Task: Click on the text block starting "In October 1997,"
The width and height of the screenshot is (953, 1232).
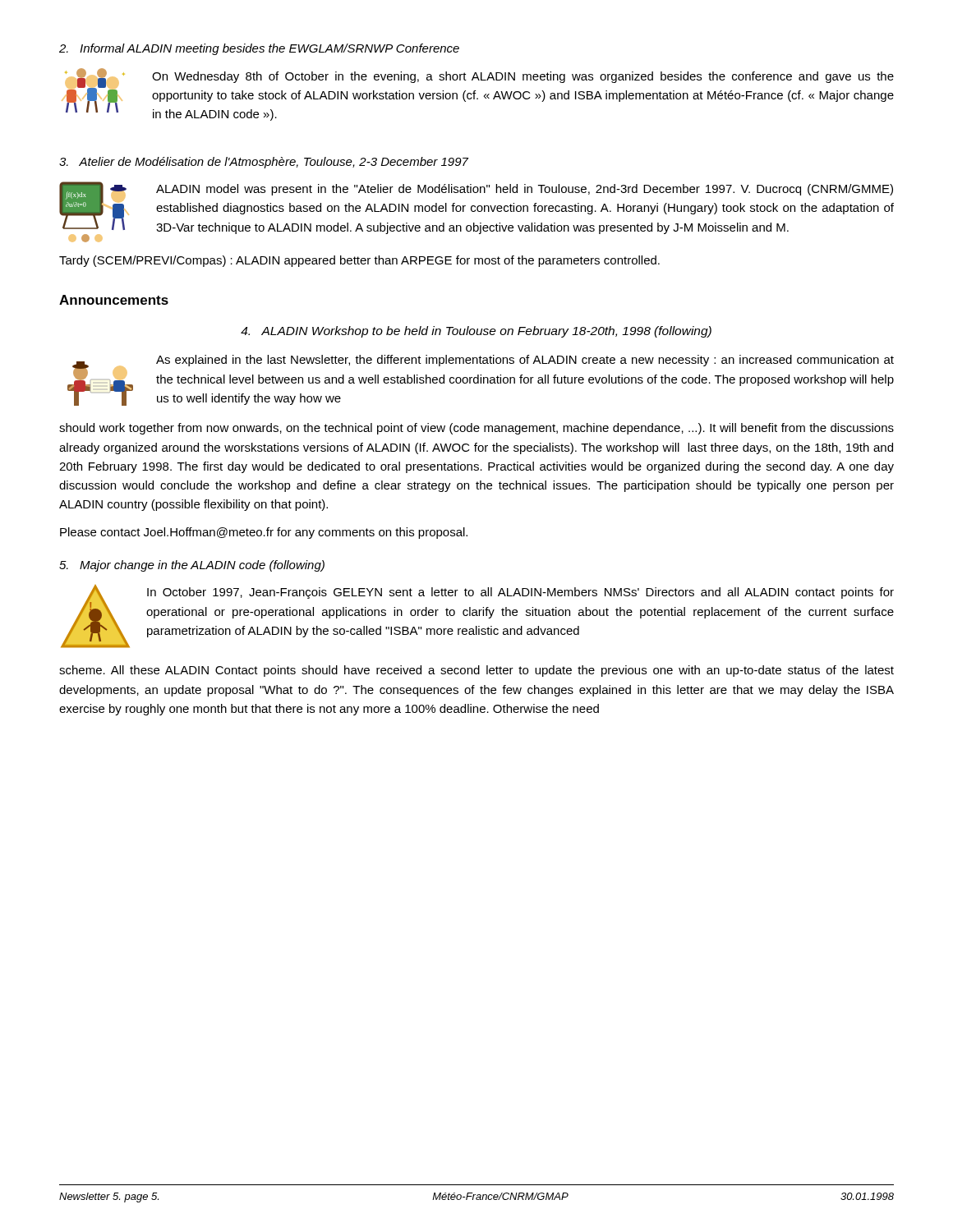Action: [520, 611]
